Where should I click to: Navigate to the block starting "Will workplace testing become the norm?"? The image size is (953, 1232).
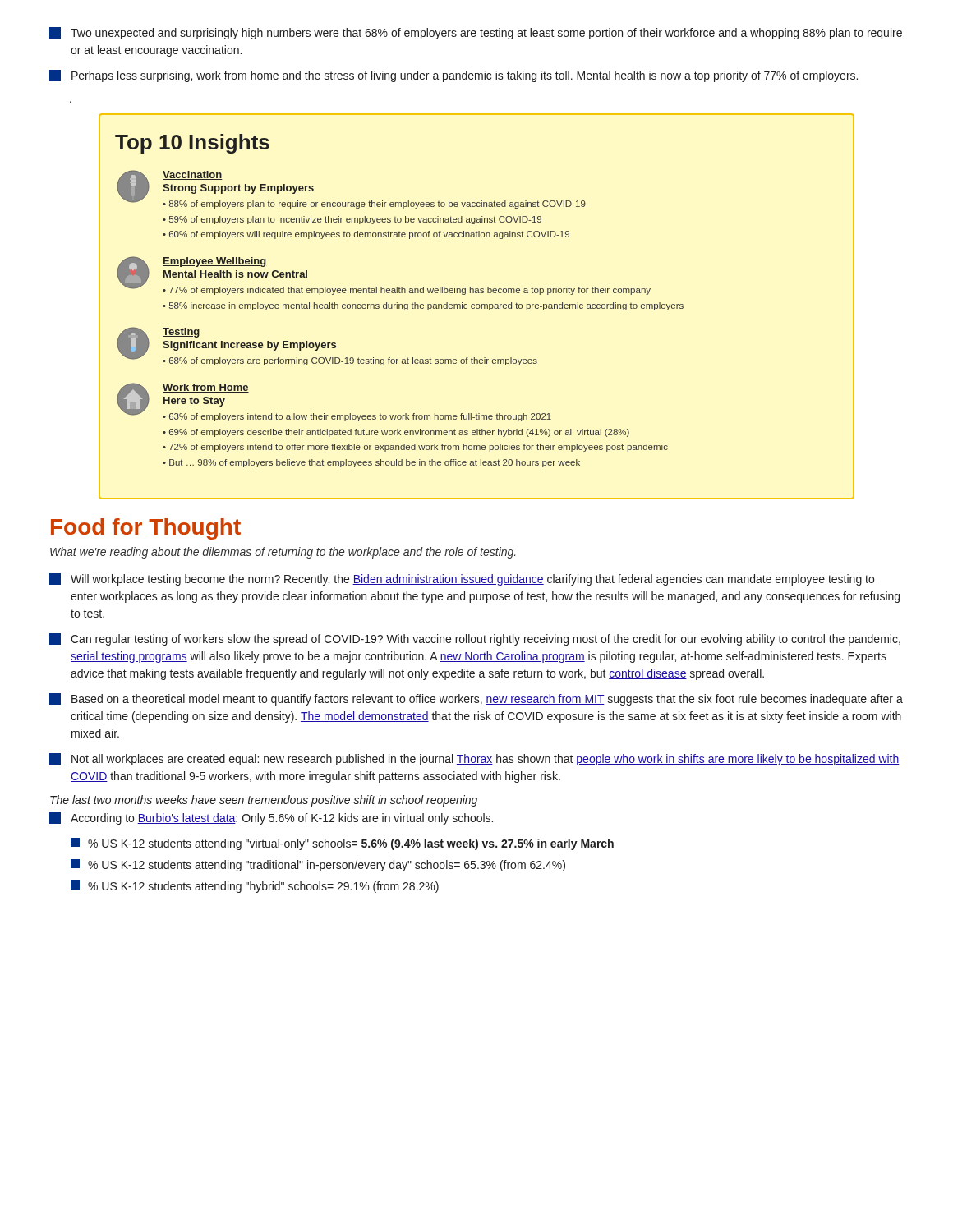(x=476, y=596)
